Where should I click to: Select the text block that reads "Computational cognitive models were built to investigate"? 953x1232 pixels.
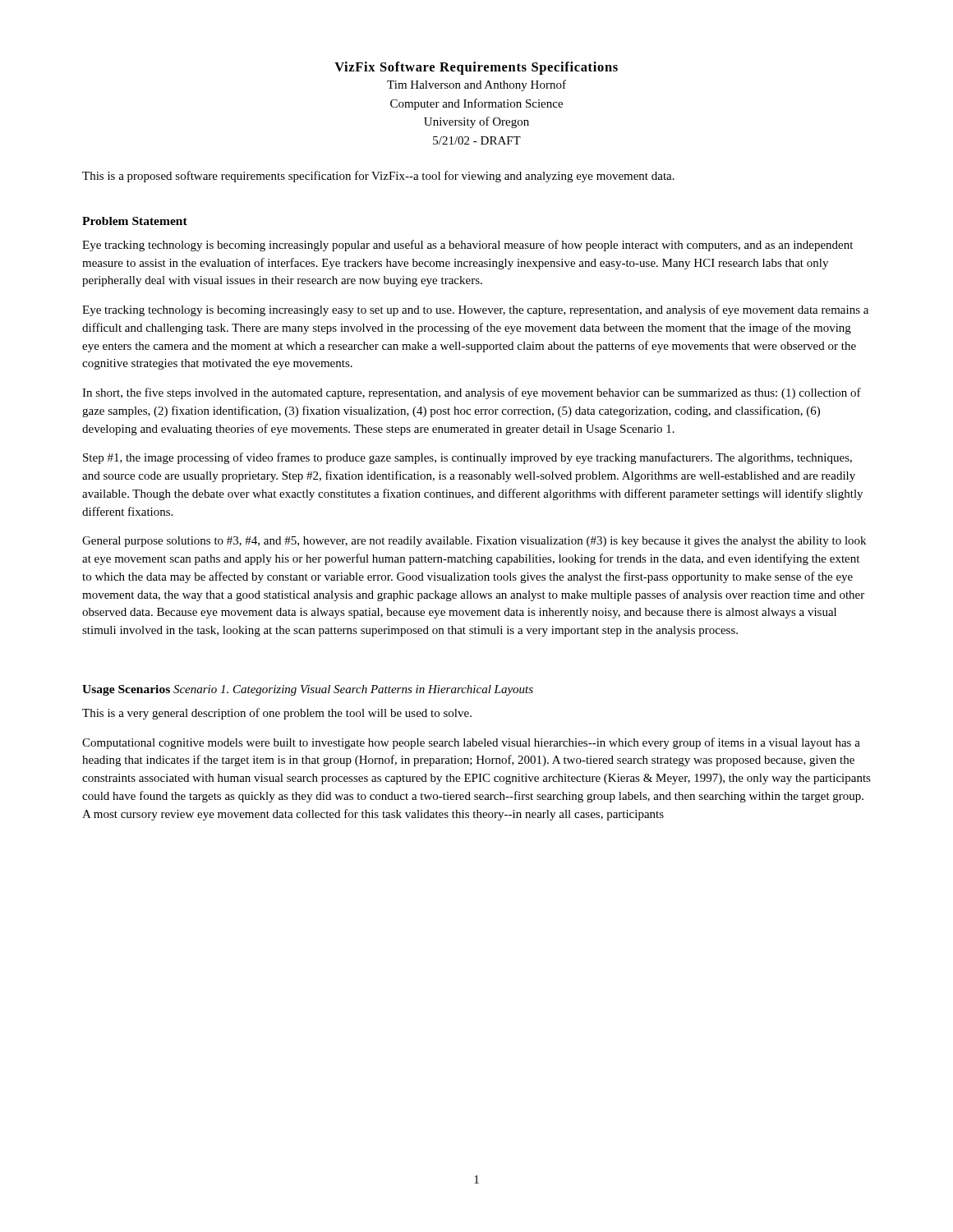click(476, 778)
